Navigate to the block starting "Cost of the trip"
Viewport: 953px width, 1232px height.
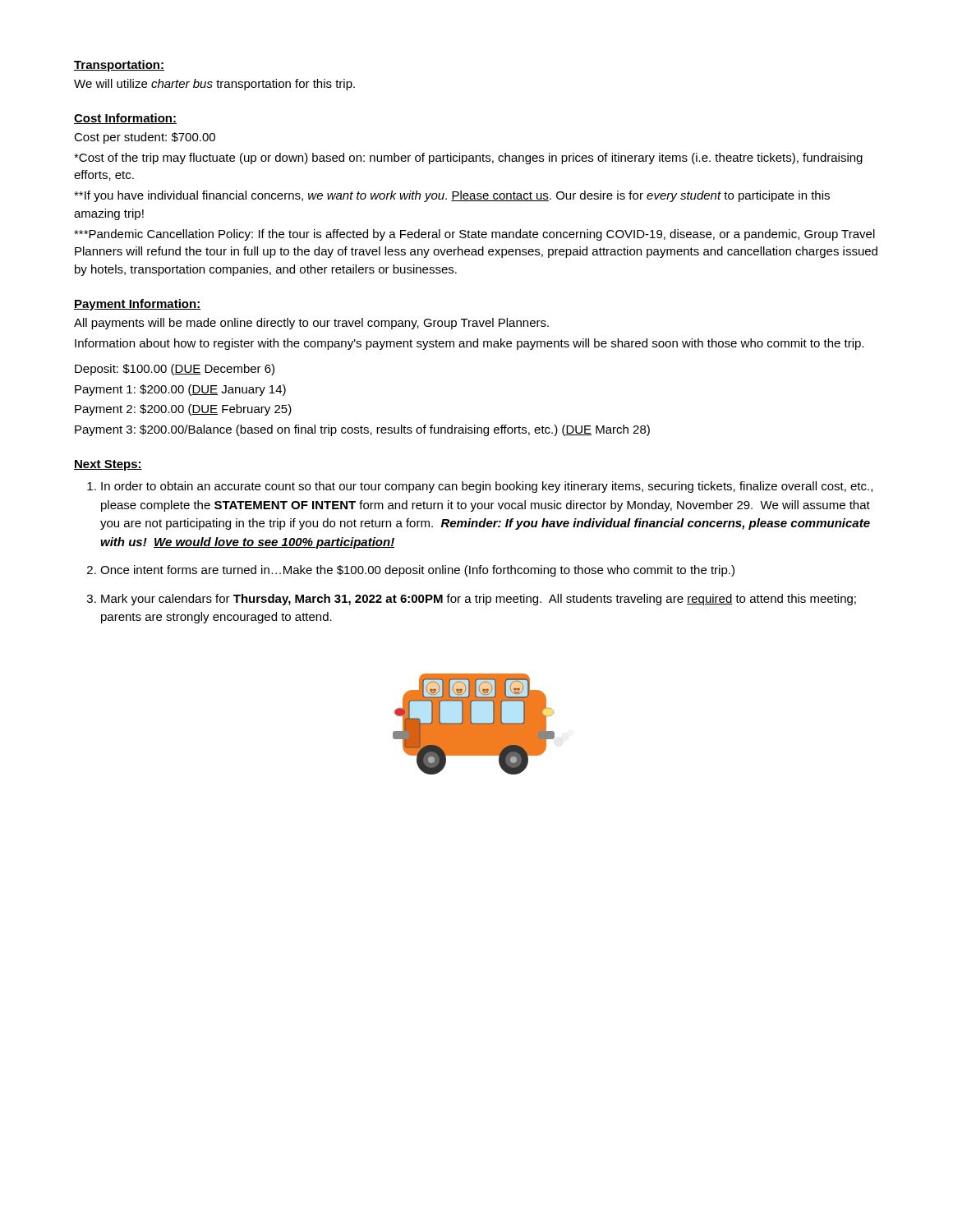pyautogui.click(x=468, y=166)
